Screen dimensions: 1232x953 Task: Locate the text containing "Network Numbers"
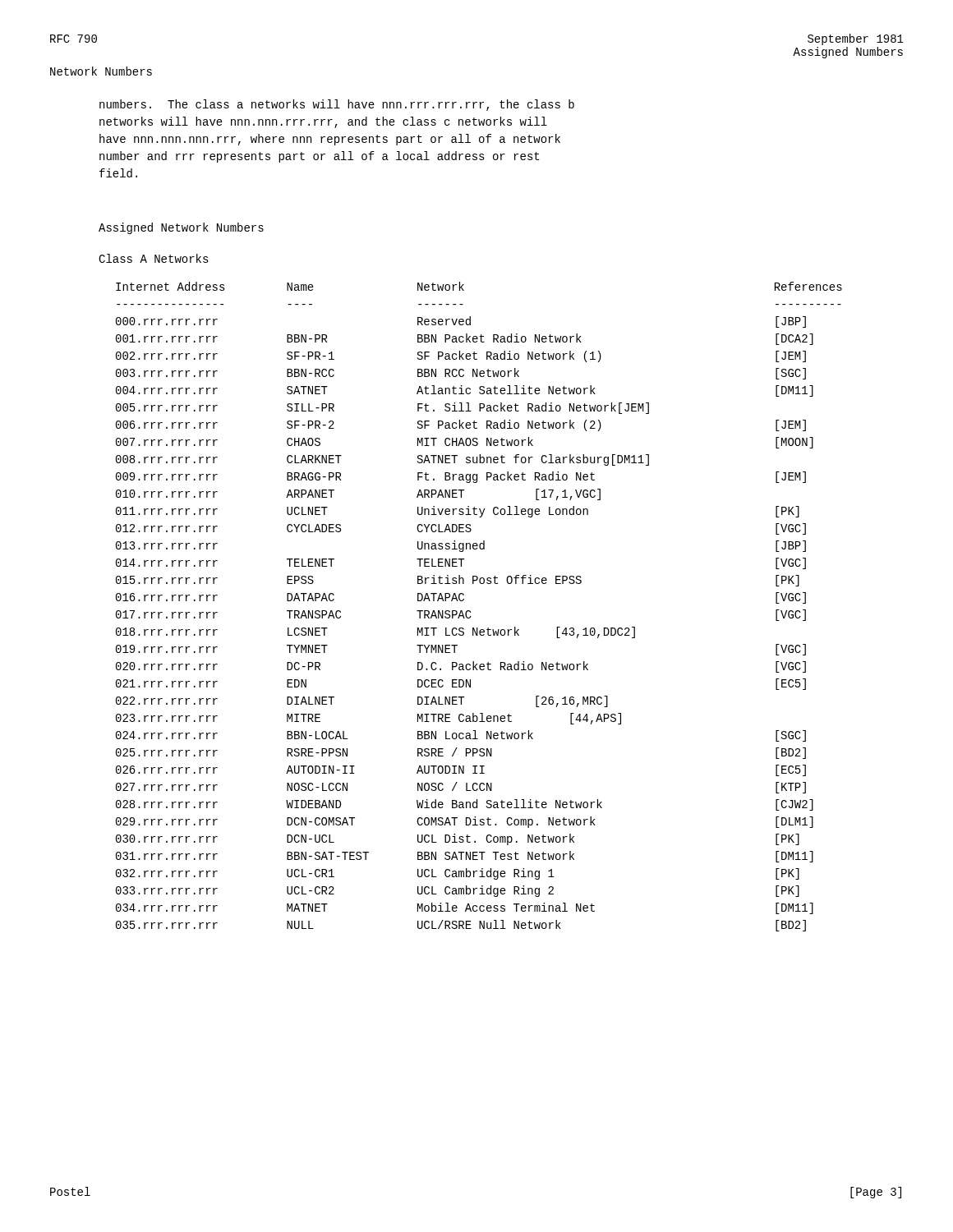pyautogui.click(x=101, y=72)
